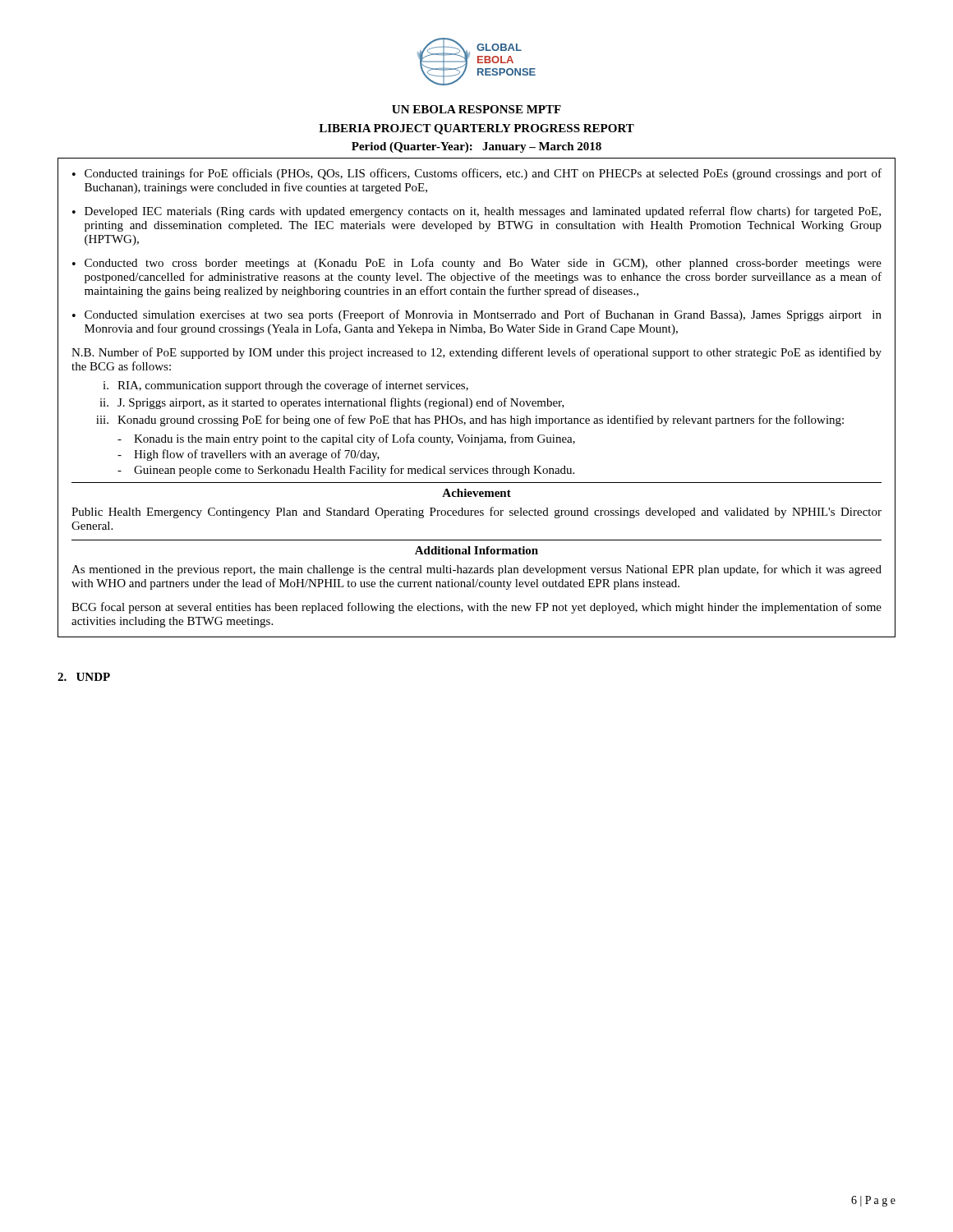Point to the element starting "Additional Information"
Viewport: 953px width, 1232px height.
click(476, 550)
